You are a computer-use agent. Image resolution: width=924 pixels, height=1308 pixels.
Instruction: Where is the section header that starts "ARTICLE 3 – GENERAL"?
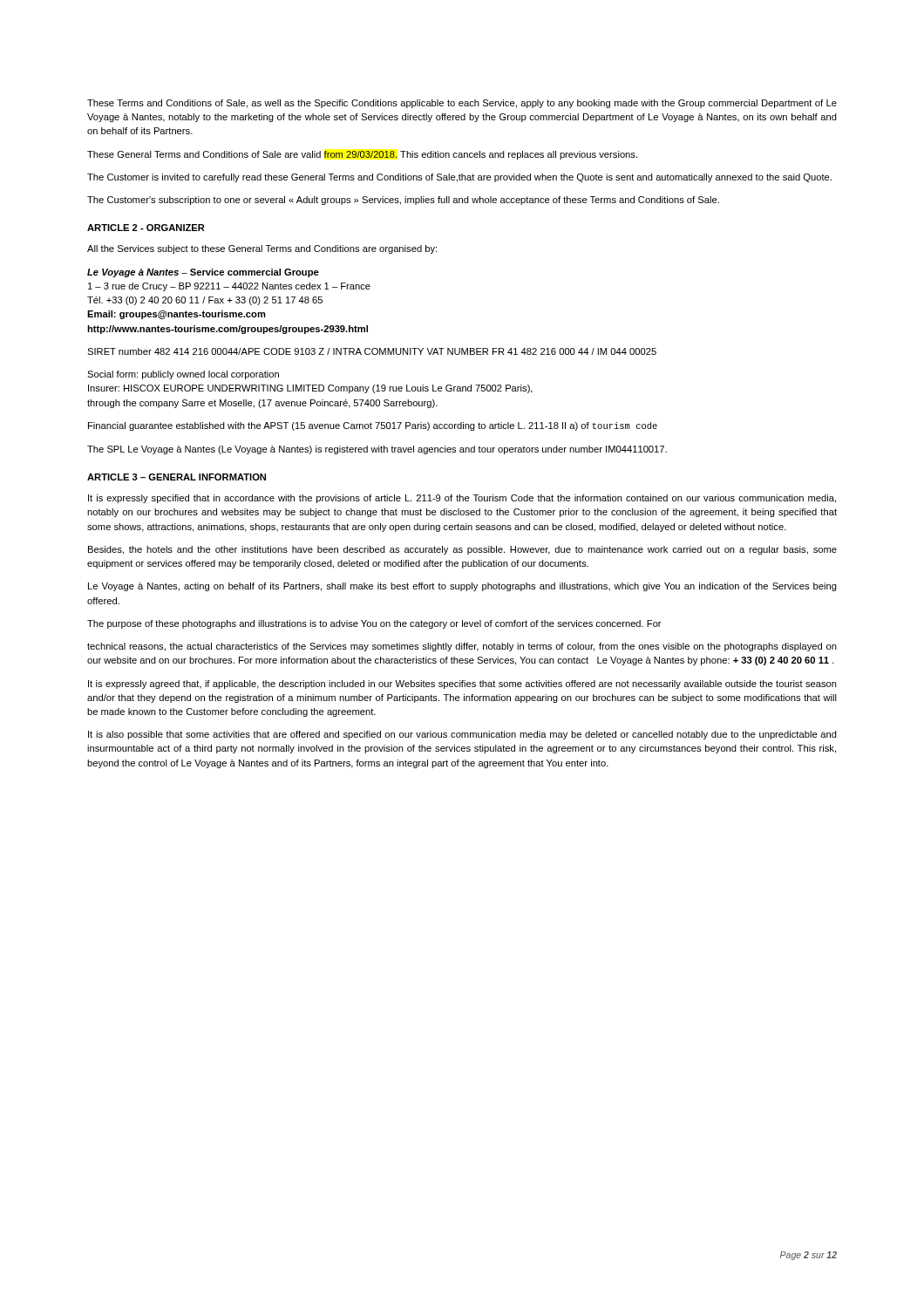click(177, 477)
